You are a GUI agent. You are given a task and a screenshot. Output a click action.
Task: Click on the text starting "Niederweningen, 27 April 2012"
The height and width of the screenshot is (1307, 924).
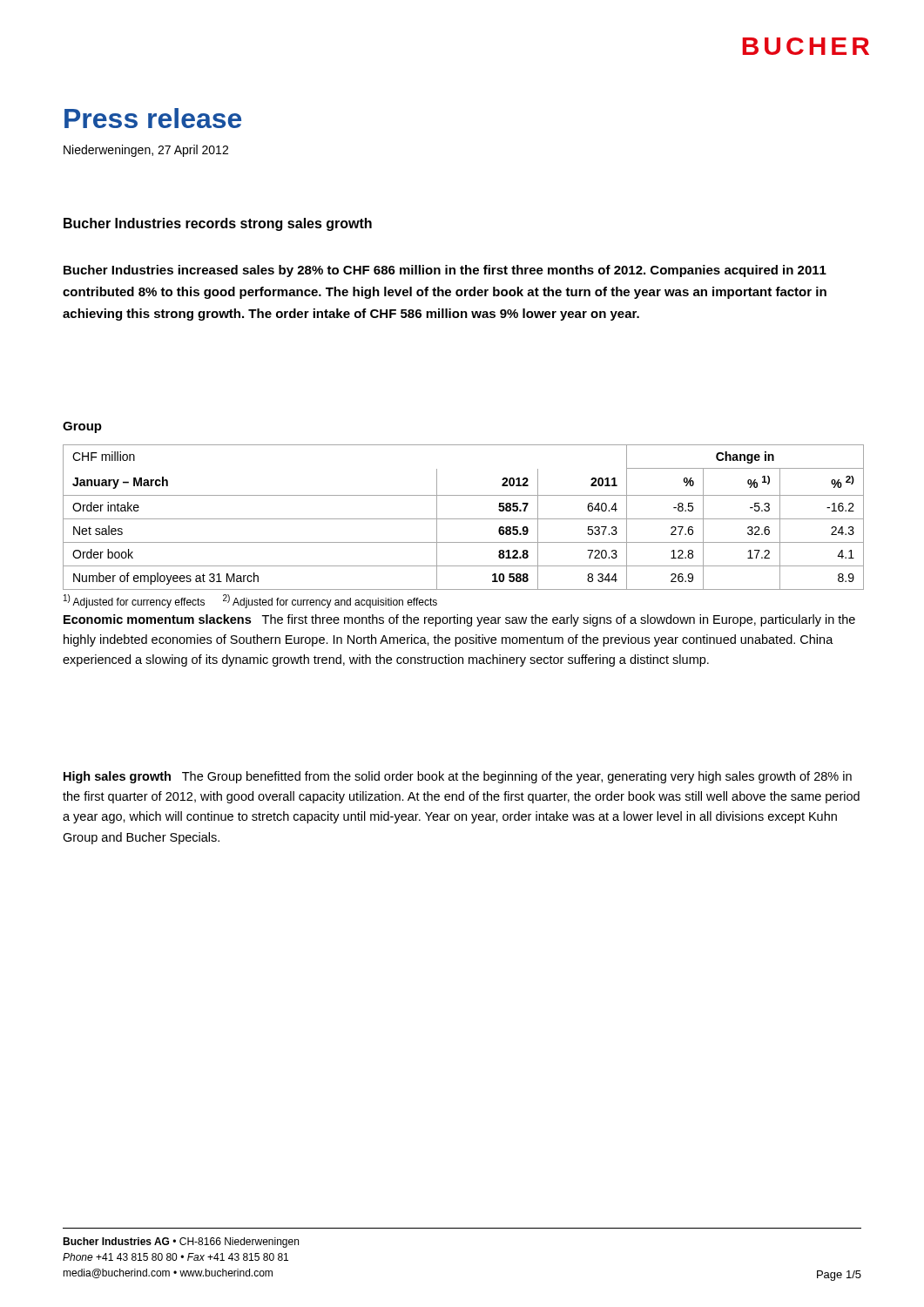click(146, 150)
